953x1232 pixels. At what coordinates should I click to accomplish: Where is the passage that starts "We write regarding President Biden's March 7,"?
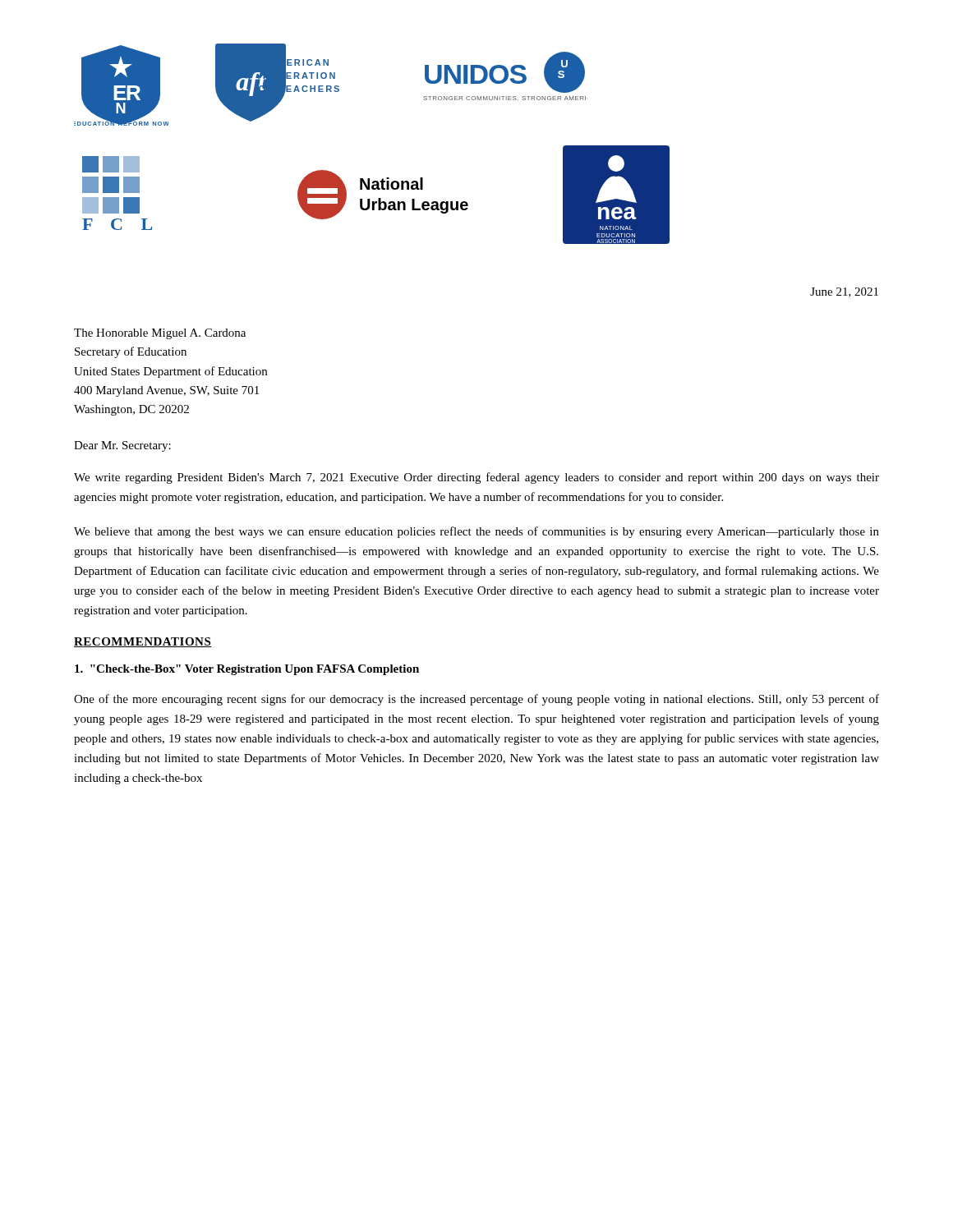point(476,487)
